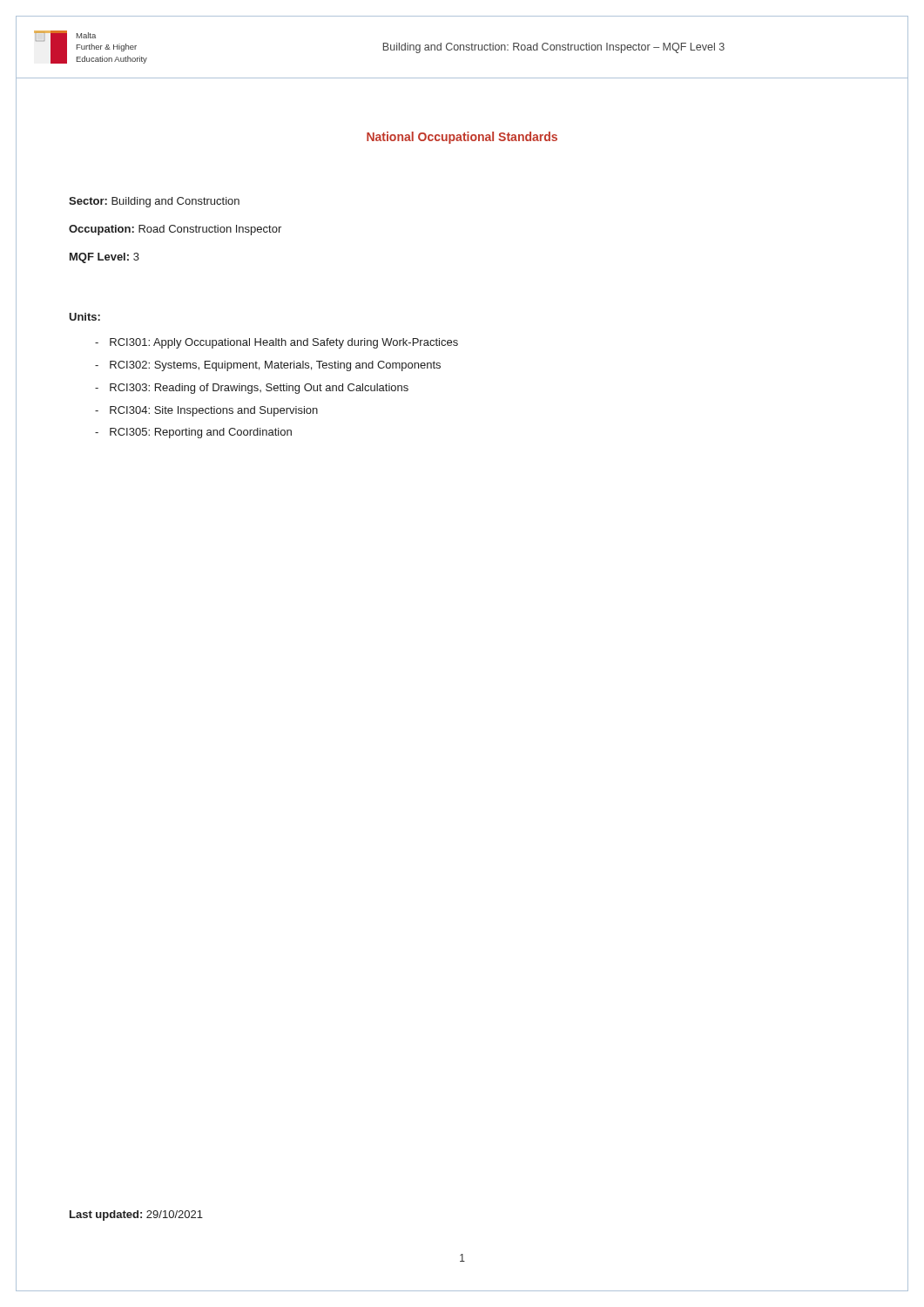
Task: Find the text block starting "- RCI303: Reading"
Action: tap(252, 388)
